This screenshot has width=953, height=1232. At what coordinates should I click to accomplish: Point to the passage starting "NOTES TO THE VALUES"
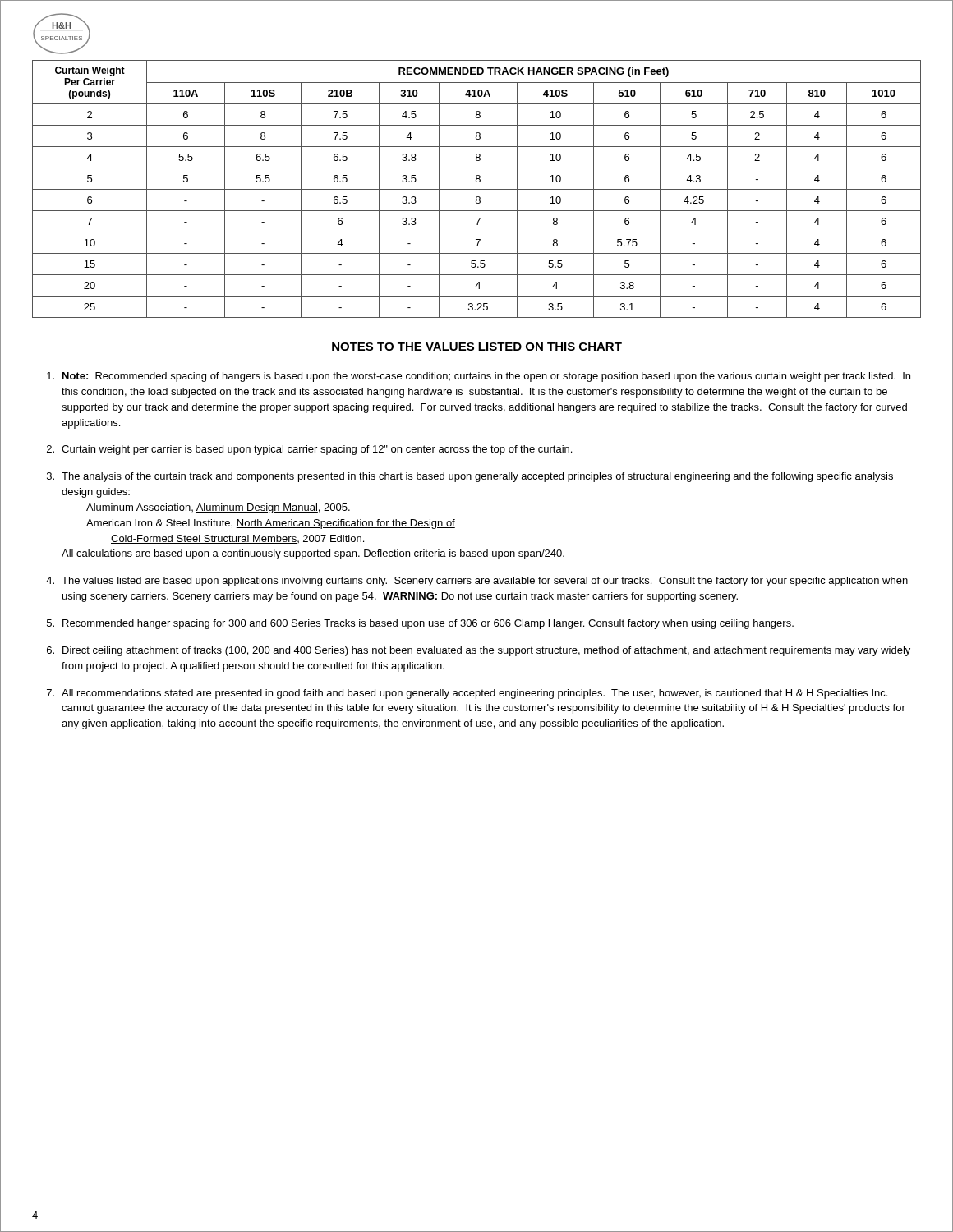pyautogui.click(x=476, y=346)
